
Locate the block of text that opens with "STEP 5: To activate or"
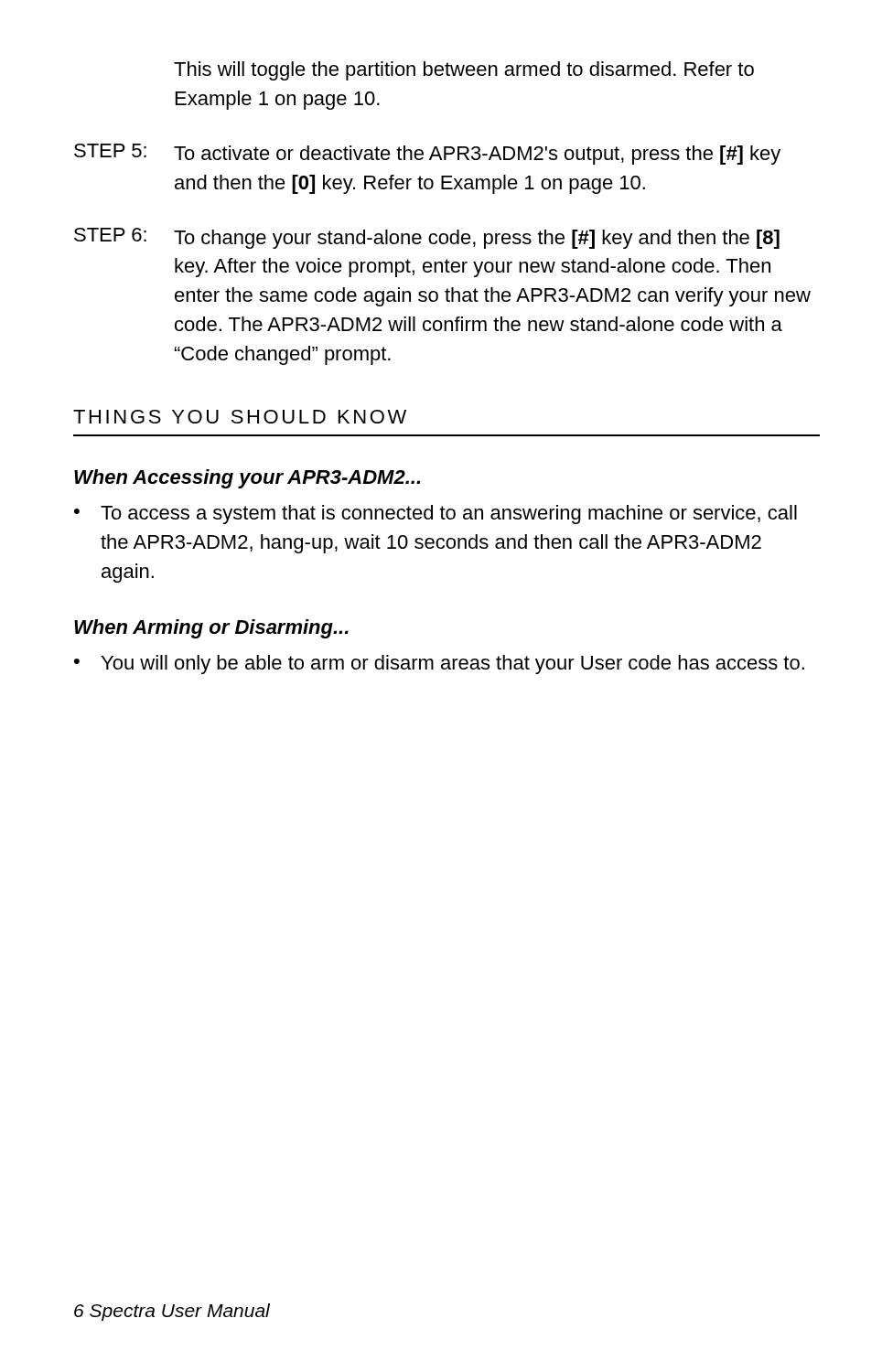tap(446, 168)
